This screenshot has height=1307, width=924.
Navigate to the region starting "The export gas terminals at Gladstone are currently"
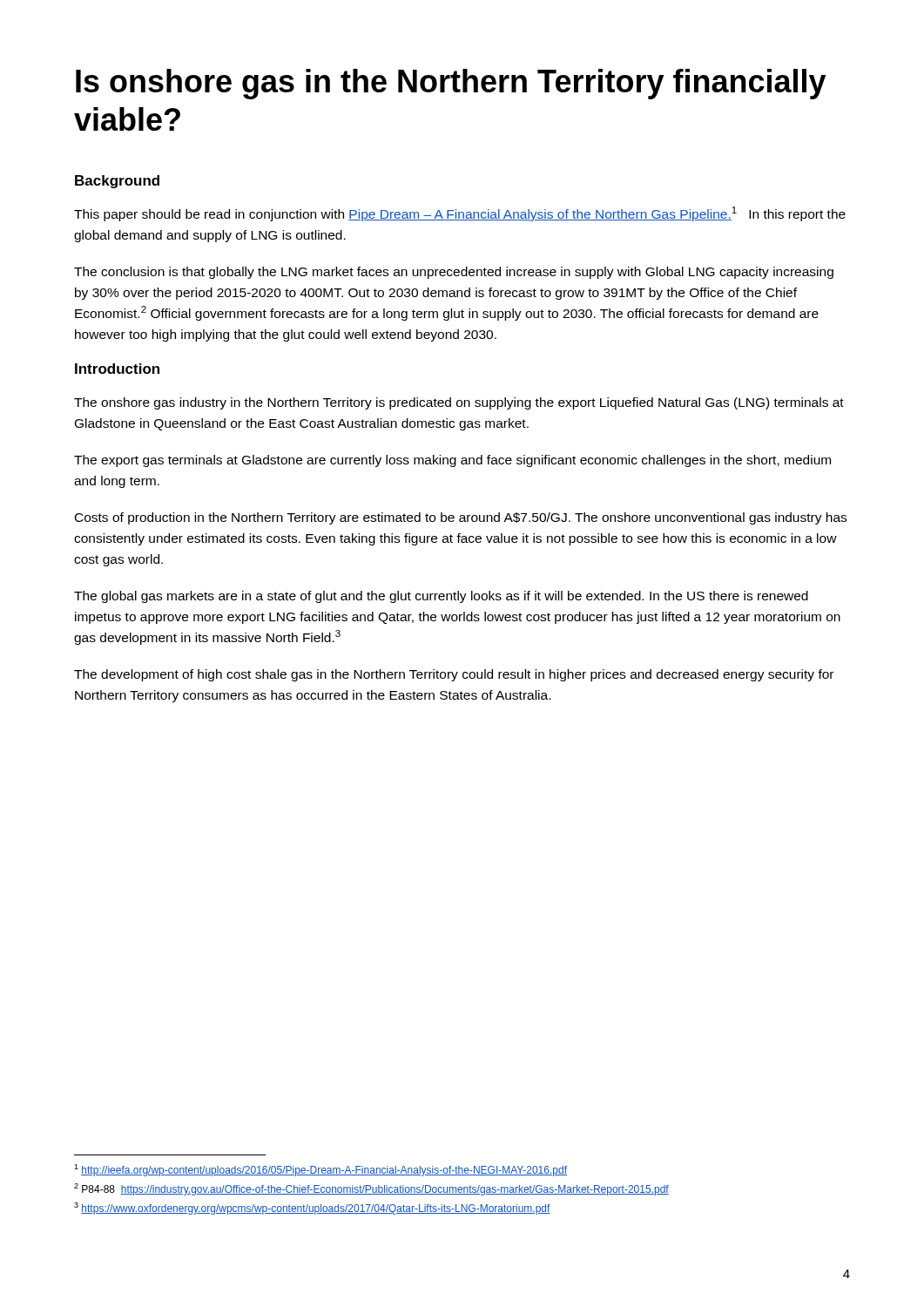[453, 470]
